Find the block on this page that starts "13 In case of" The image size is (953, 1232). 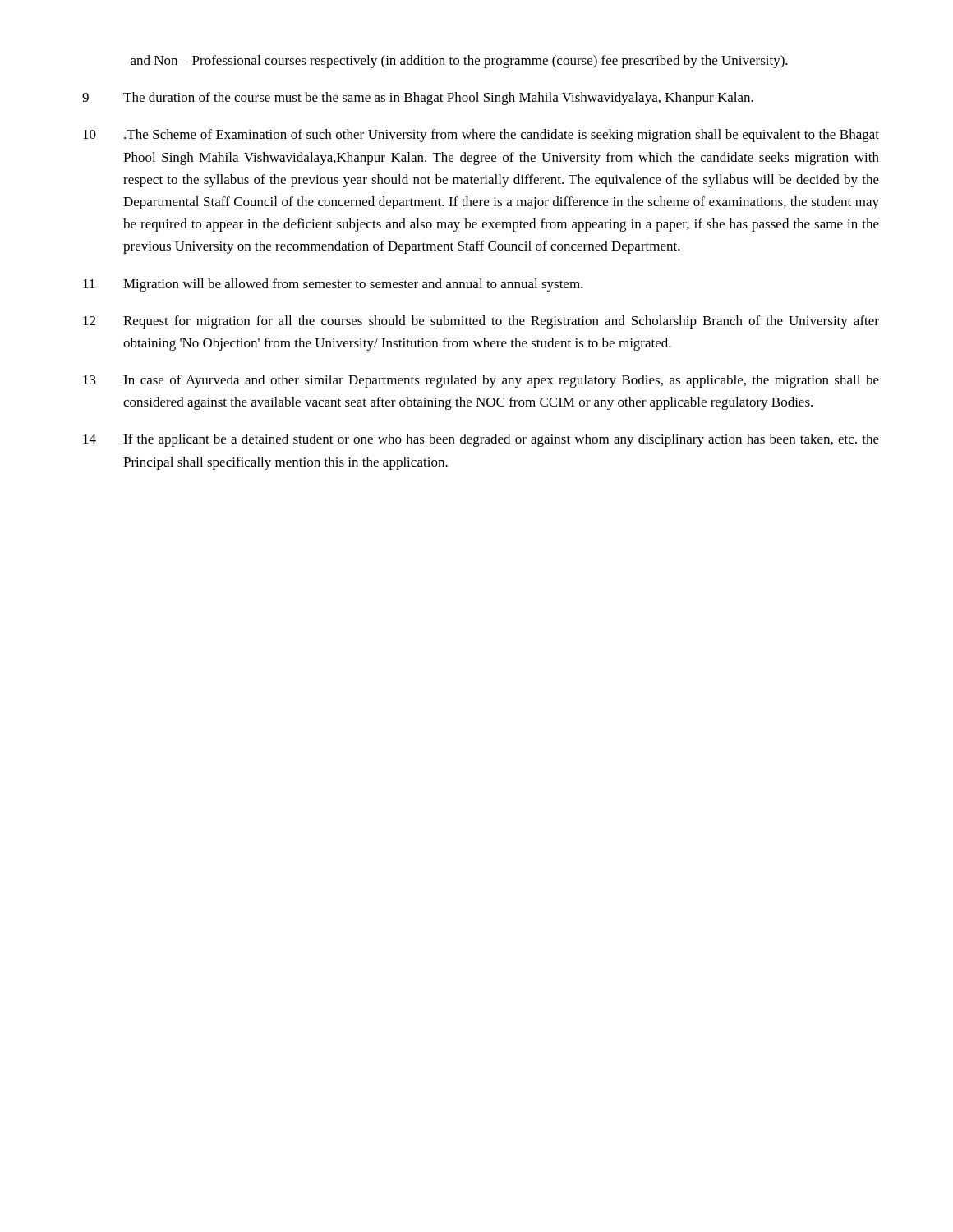pos(481,391)
